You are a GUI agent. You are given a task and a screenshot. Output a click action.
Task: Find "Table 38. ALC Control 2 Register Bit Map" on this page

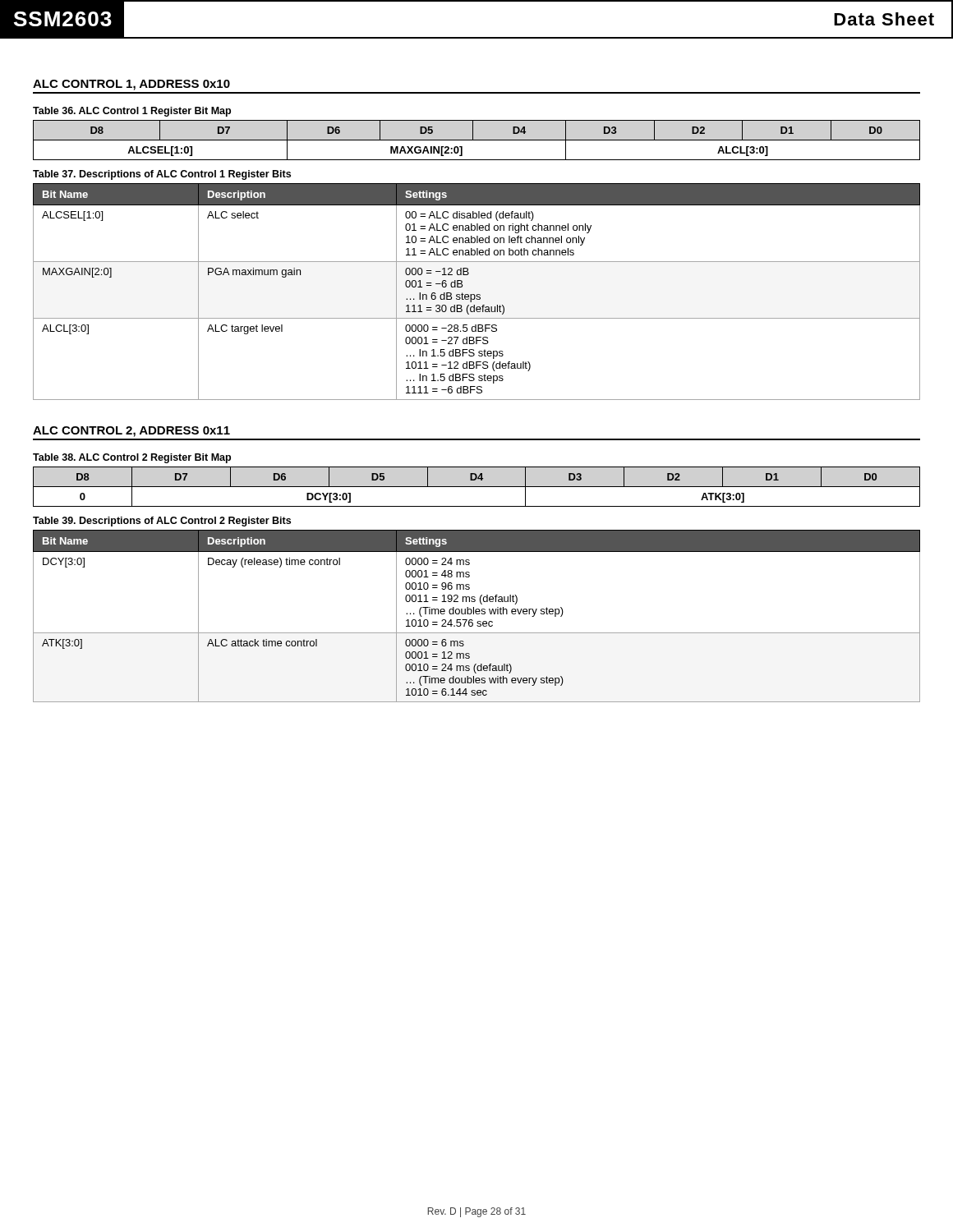tap(132, 458)
